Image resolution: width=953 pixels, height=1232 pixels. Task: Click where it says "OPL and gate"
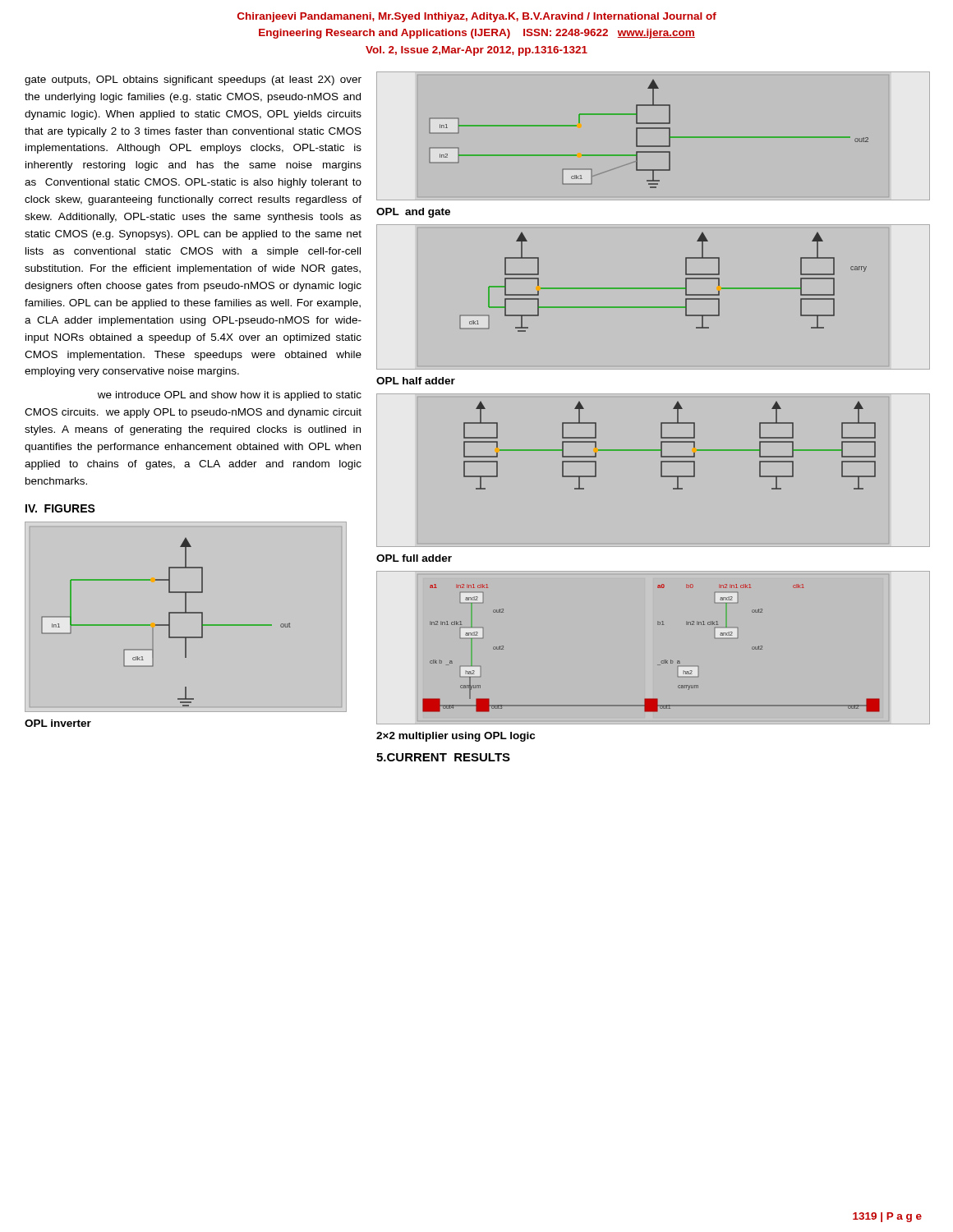(413, 211)
